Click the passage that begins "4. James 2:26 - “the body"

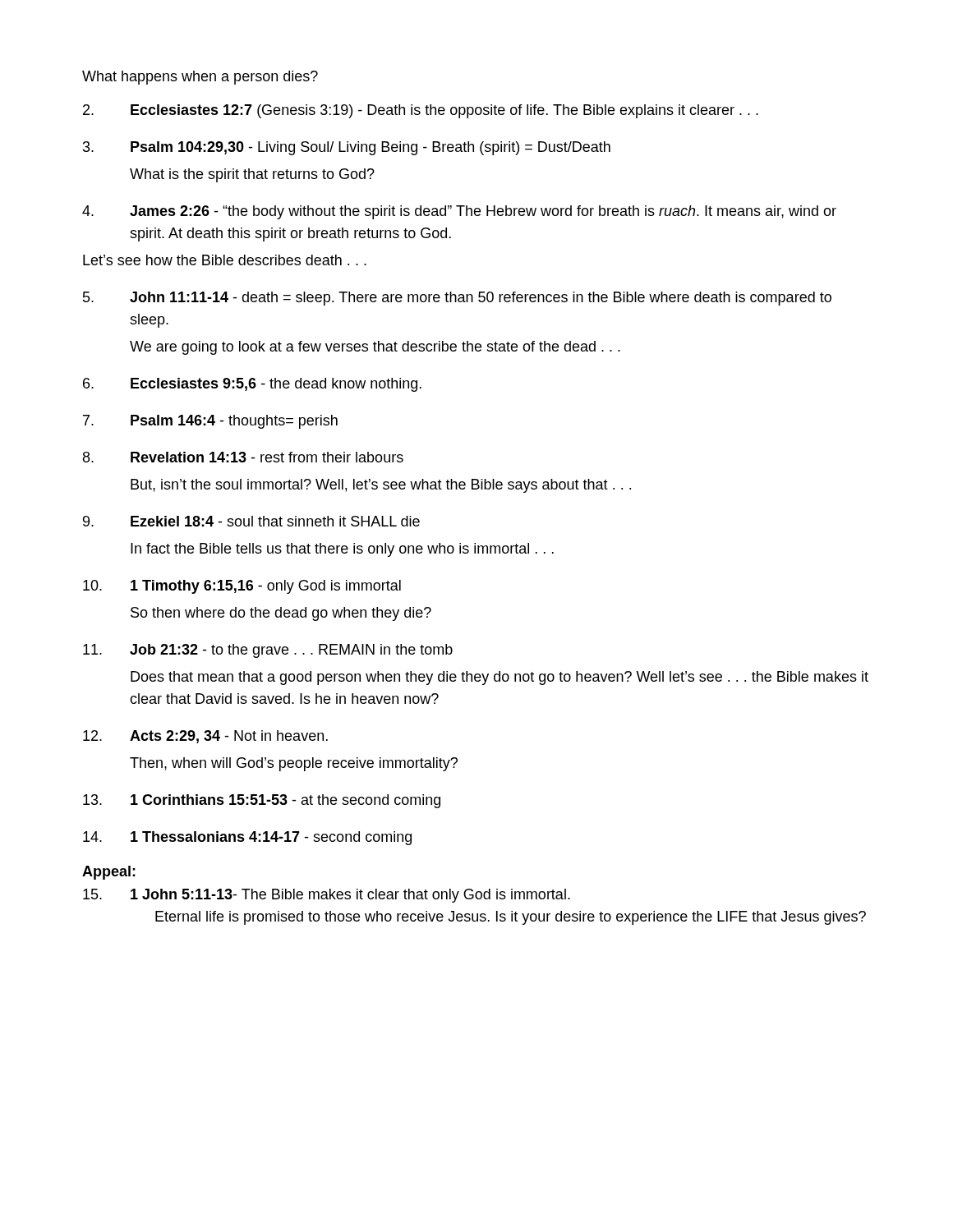459,212
